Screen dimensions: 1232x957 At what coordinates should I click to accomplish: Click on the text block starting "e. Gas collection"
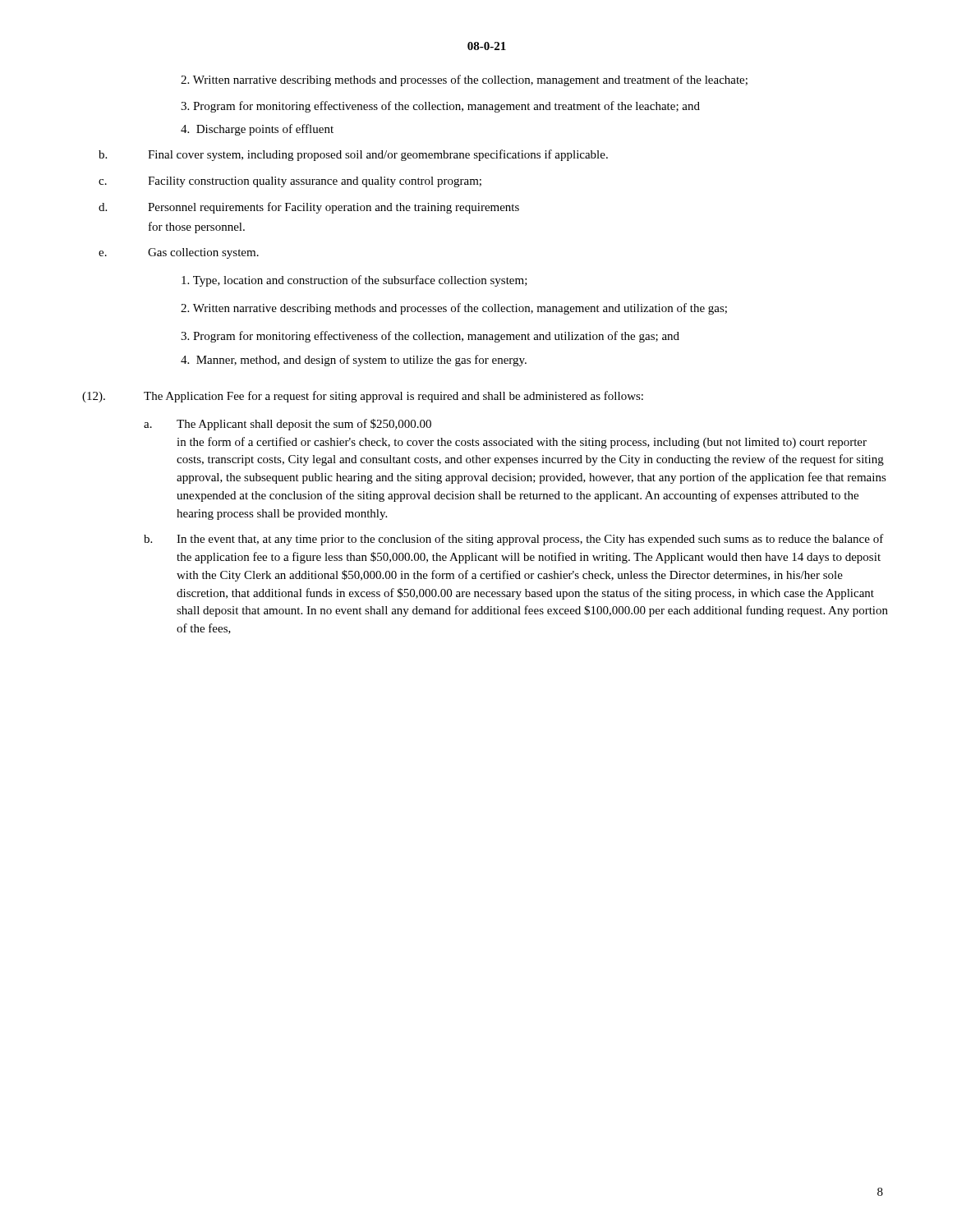(171, 253)
